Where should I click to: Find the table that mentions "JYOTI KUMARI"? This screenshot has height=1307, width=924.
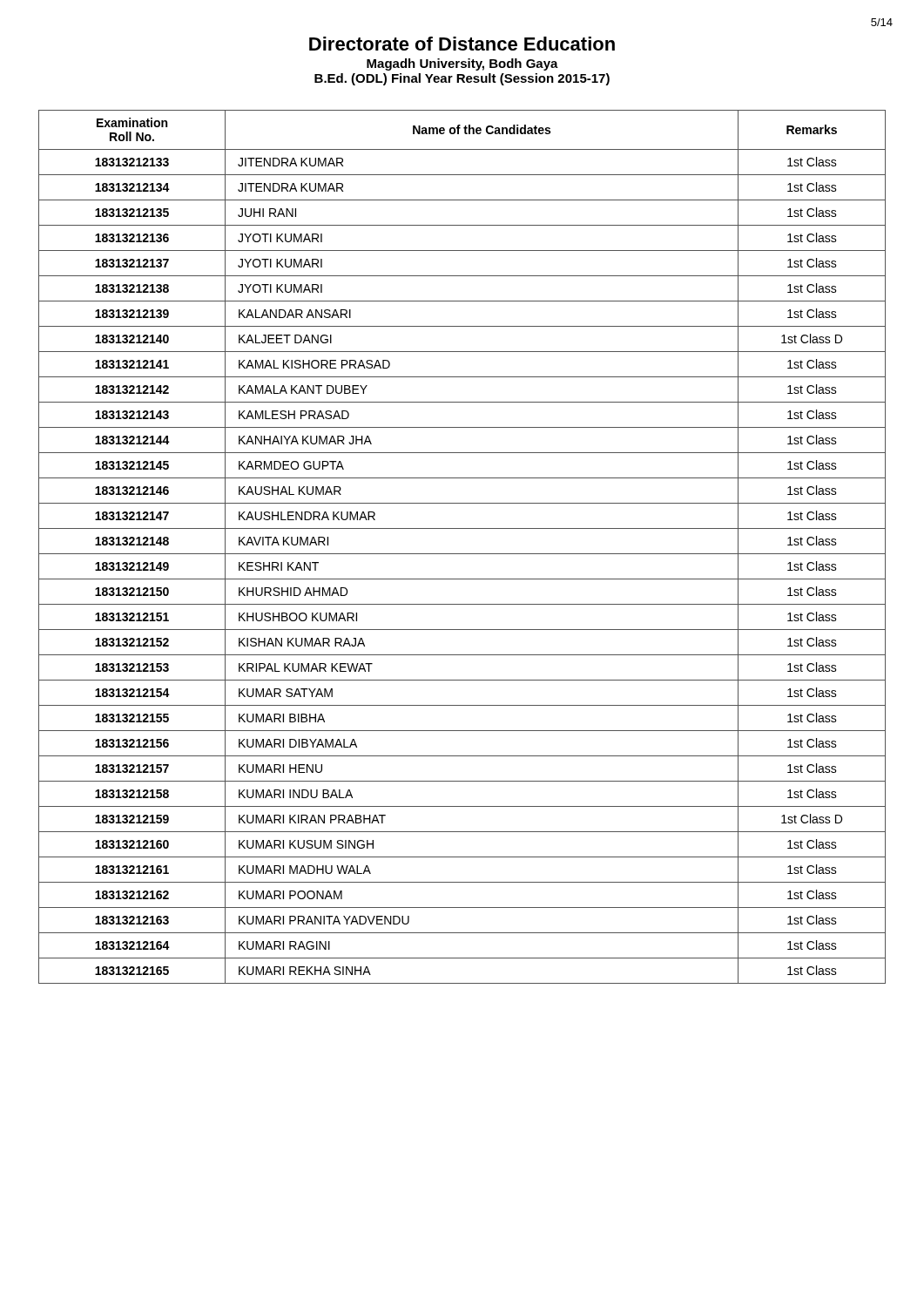pos(462,547)
